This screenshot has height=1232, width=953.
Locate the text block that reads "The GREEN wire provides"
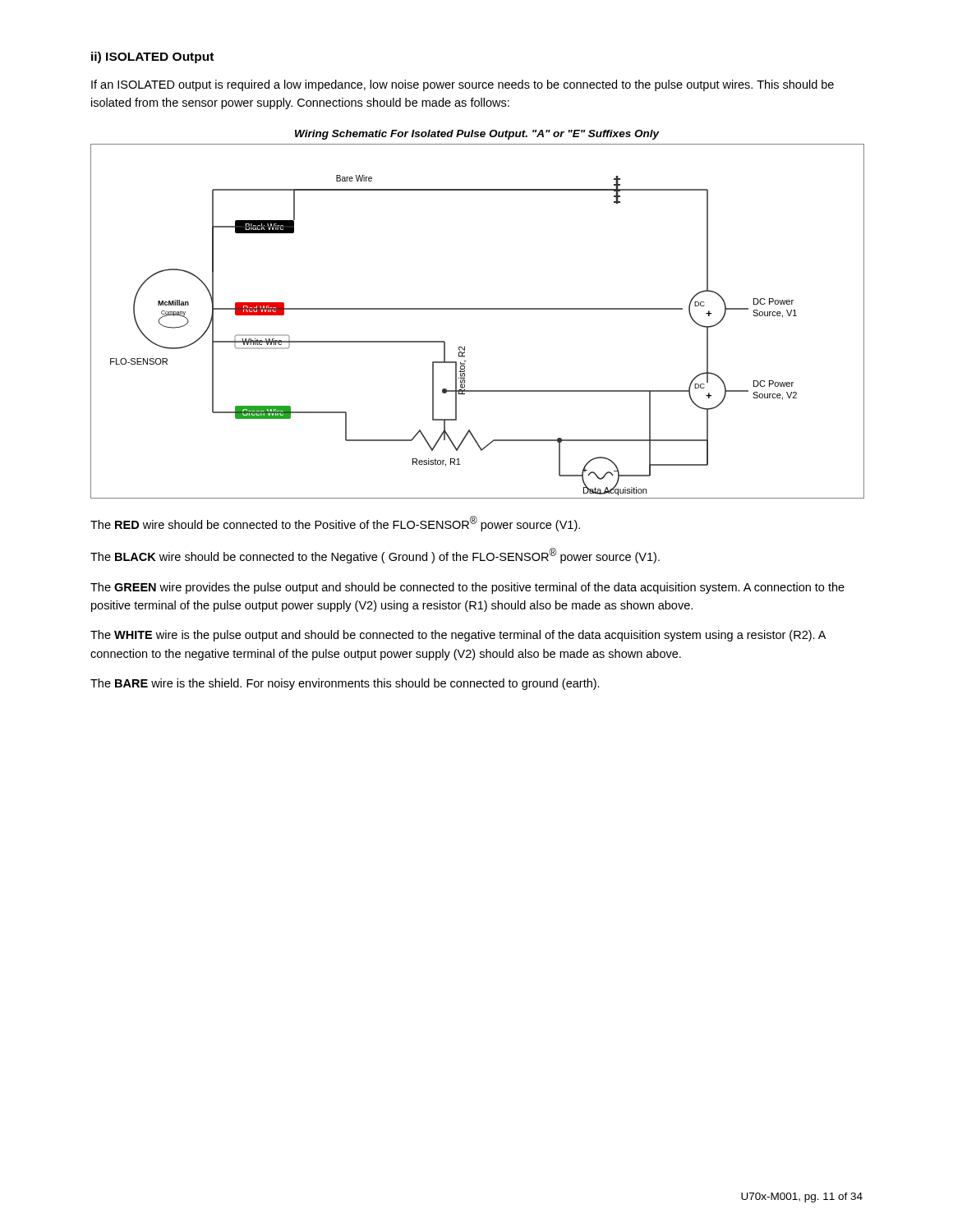point(467,596)
